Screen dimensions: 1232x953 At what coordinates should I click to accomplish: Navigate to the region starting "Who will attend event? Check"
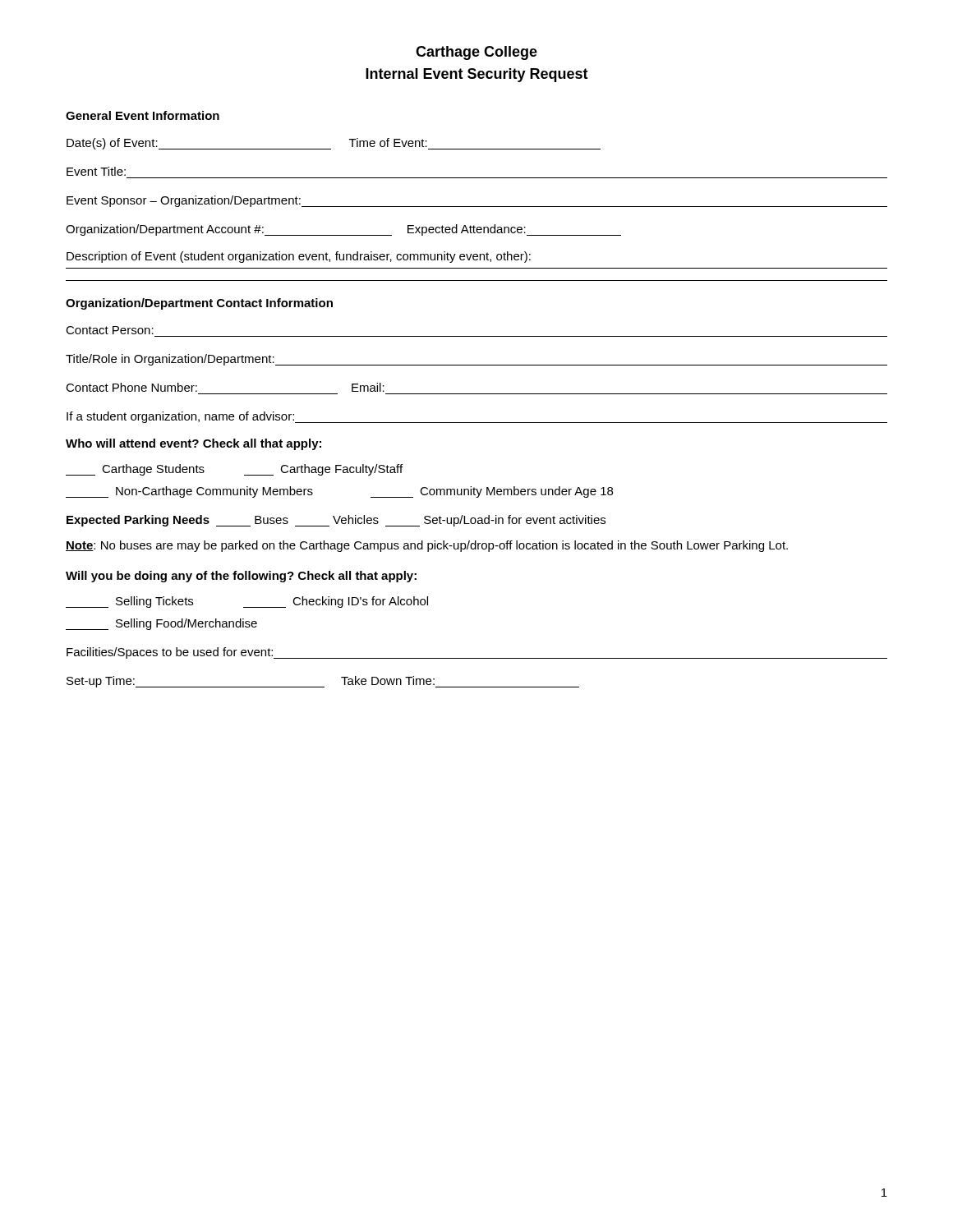194,443
